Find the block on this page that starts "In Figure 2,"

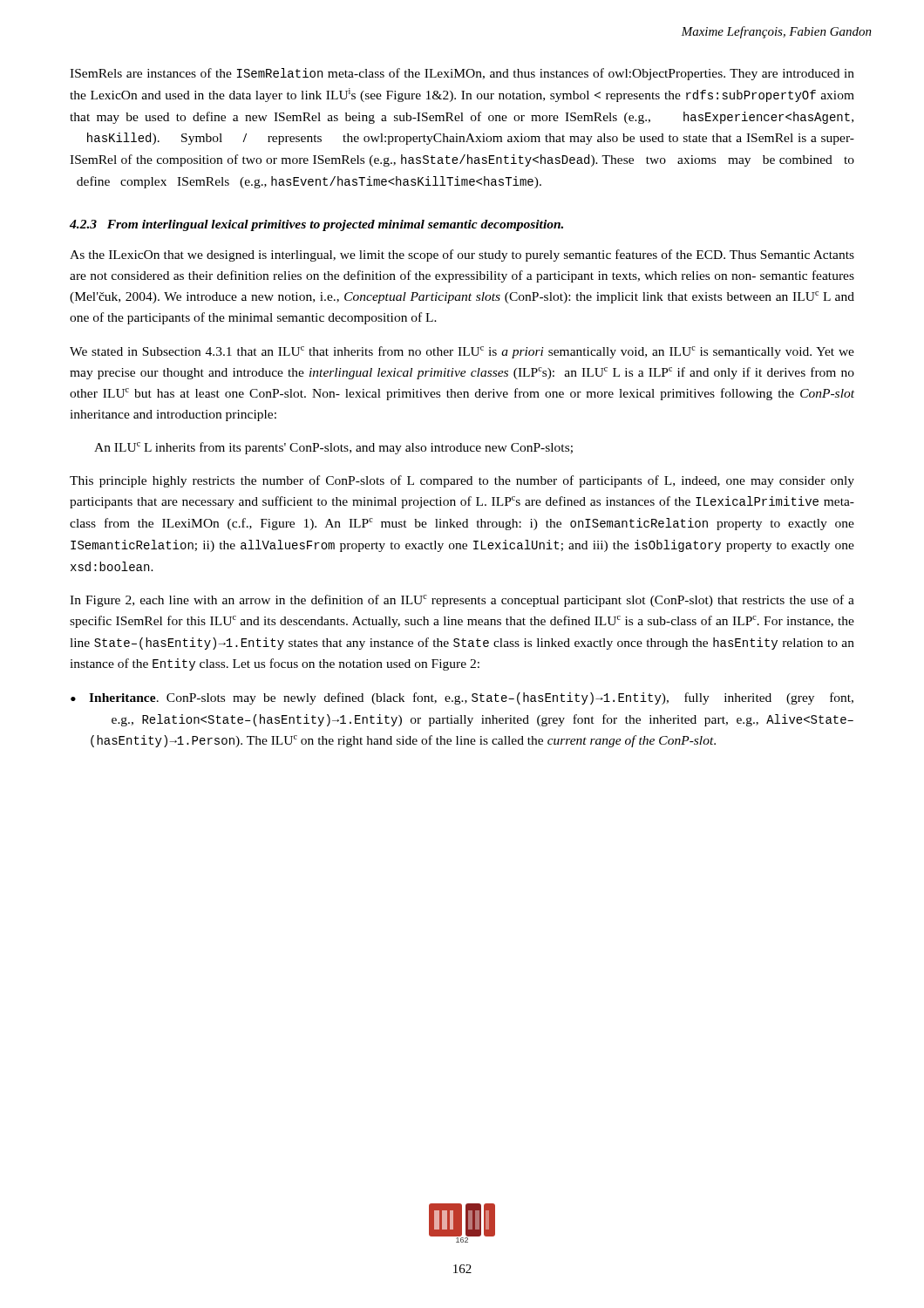click(x=462, y=632)
